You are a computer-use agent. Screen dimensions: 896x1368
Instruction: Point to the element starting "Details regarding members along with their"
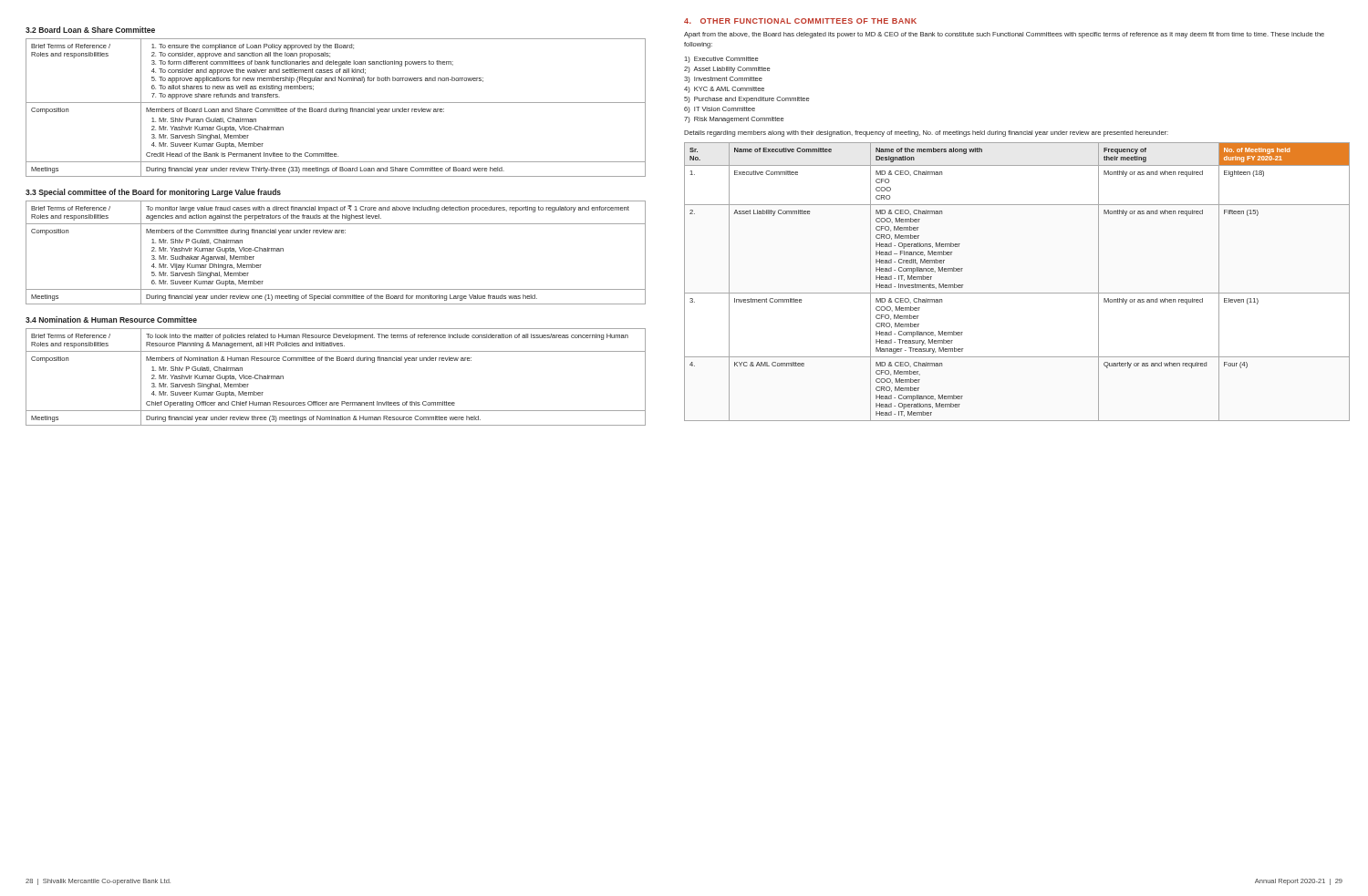[926, 133]
